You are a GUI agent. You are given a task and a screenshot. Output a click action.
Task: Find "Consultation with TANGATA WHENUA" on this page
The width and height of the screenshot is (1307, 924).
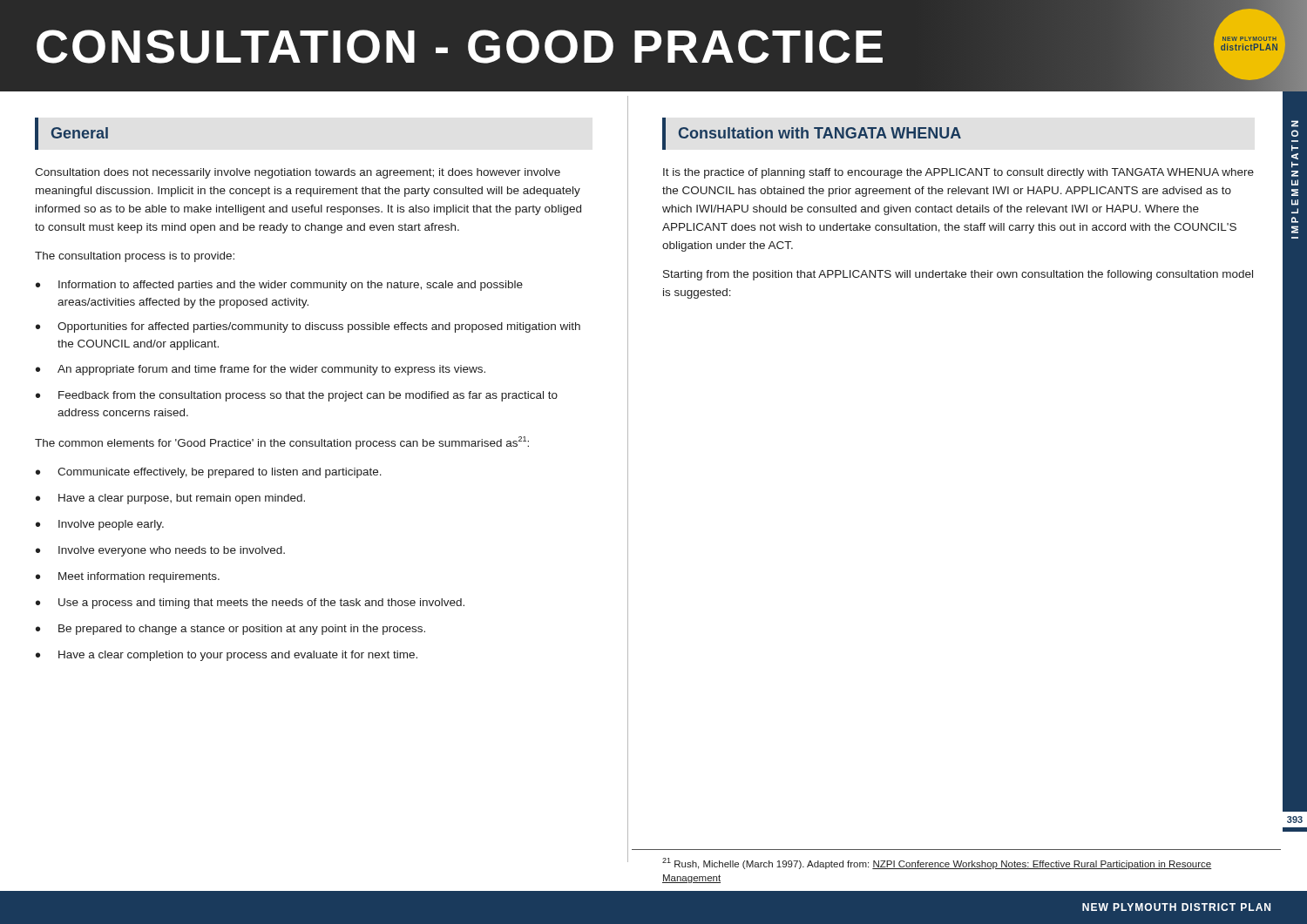tap(960, 134)
